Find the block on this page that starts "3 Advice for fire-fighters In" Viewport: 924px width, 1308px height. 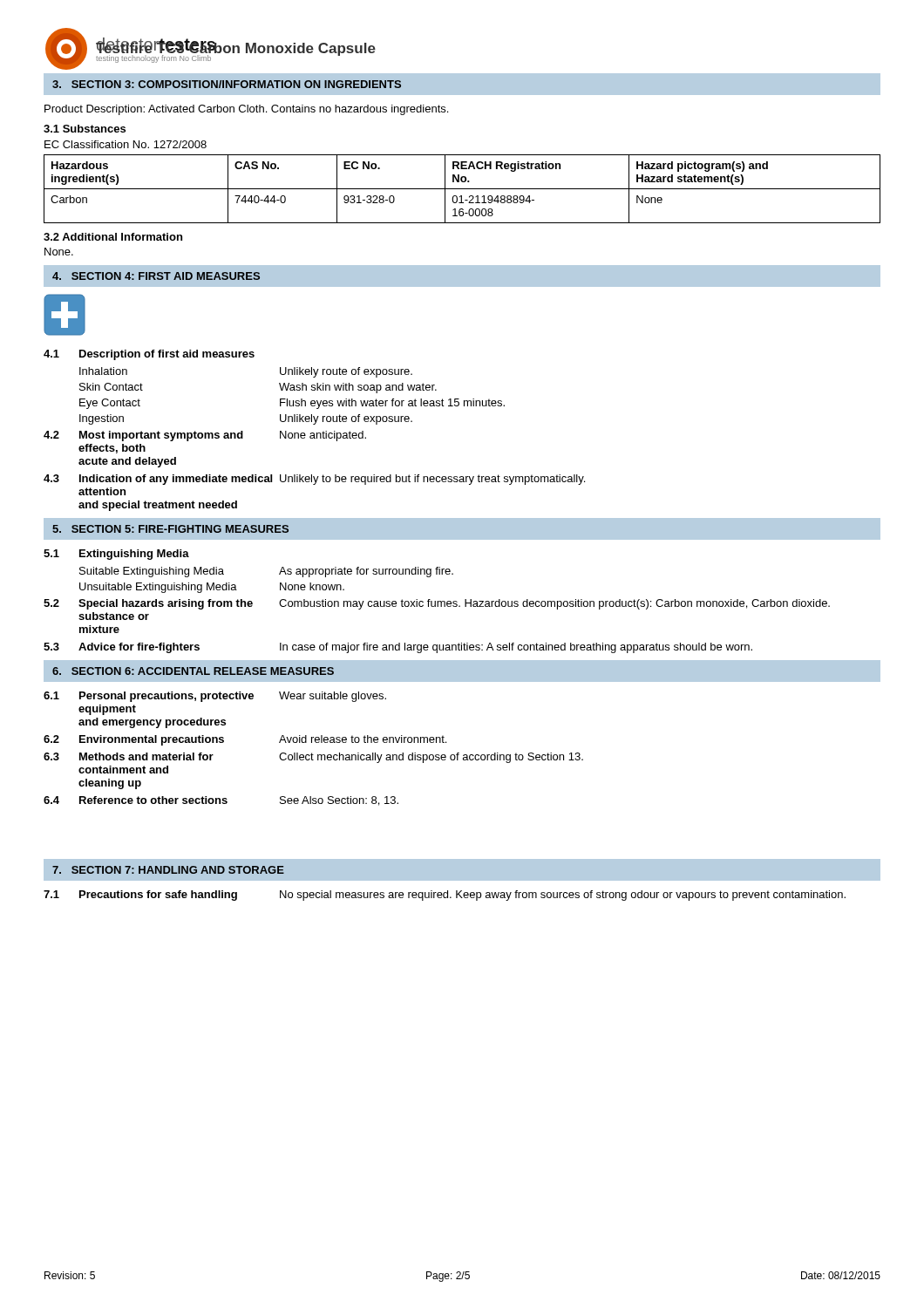point(462,647)
